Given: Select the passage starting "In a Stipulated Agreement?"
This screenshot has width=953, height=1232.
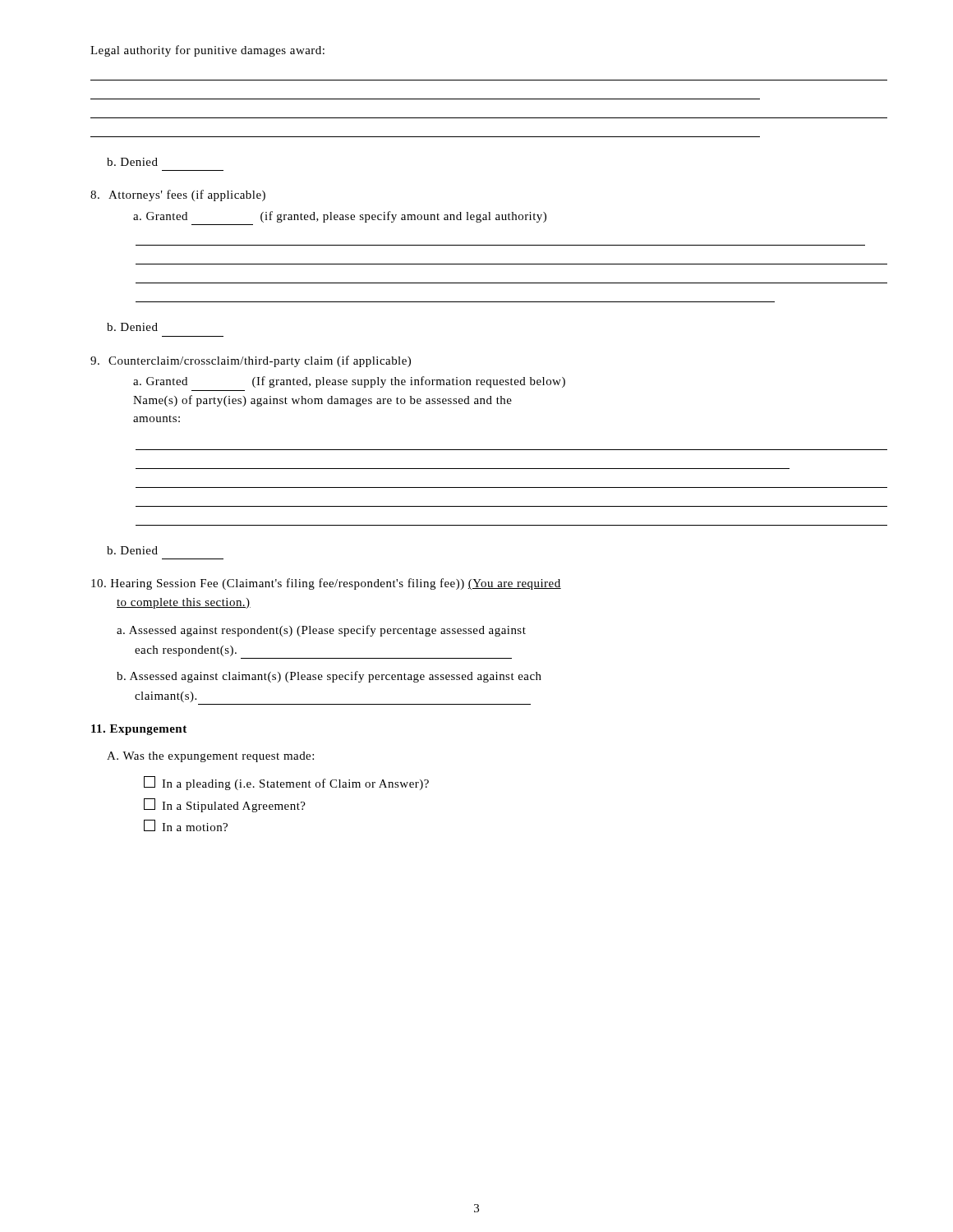Looking at the screenshot, I should [225, 805].
